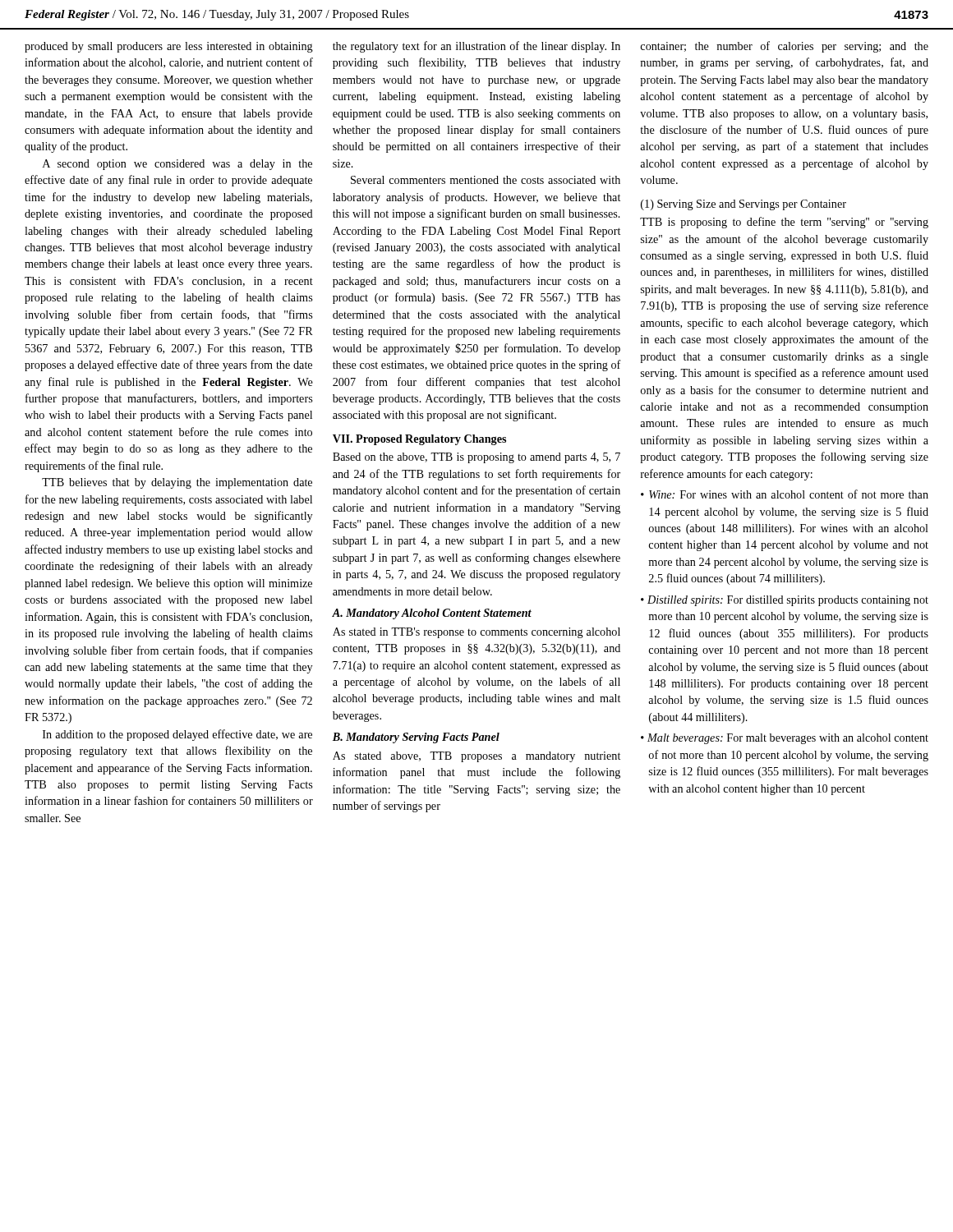The width and height of the screenshot is (953, 1232).
Task: Select the text block that says "container; the number of calories"
Action: click(x=784, y=113)
